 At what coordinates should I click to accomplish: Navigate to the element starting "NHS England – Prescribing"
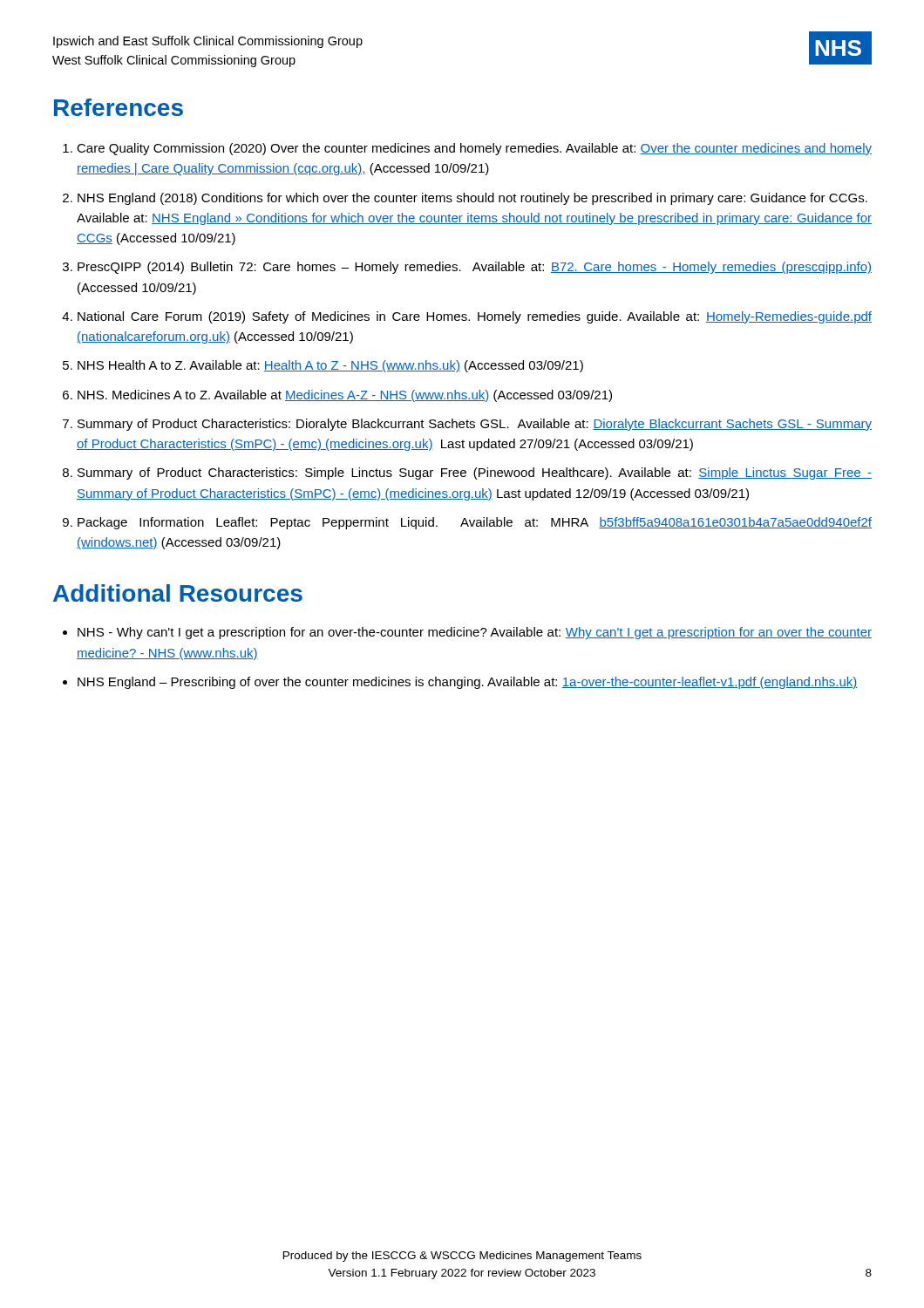pos(467,681)
